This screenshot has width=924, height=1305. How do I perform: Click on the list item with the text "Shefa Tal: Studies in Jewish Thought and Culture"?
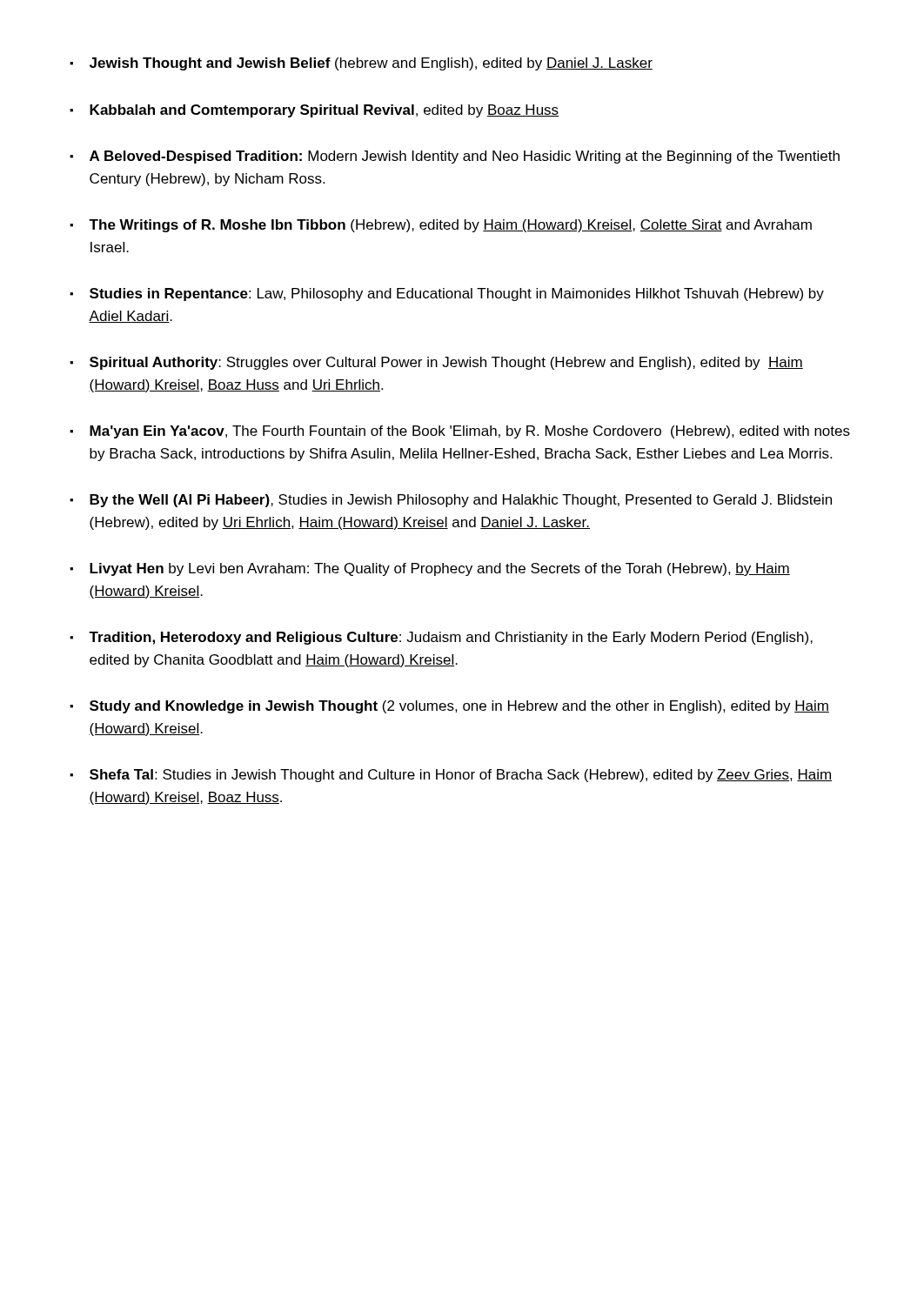472,786
